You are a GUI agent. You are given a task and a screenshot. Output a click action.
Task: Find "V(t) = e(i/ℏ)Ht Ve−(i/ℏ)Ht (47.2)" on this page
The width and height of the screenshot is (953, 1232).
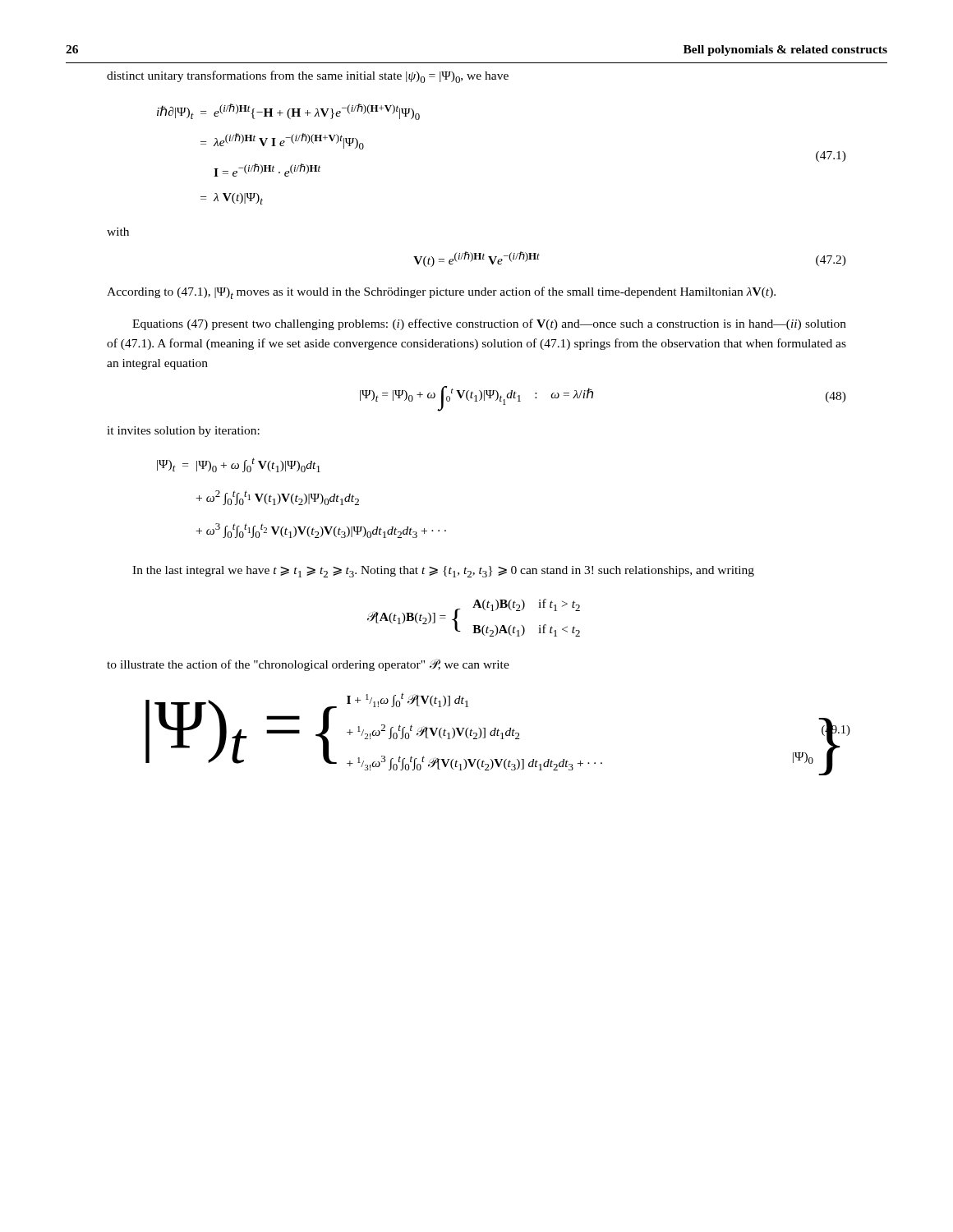469,259
